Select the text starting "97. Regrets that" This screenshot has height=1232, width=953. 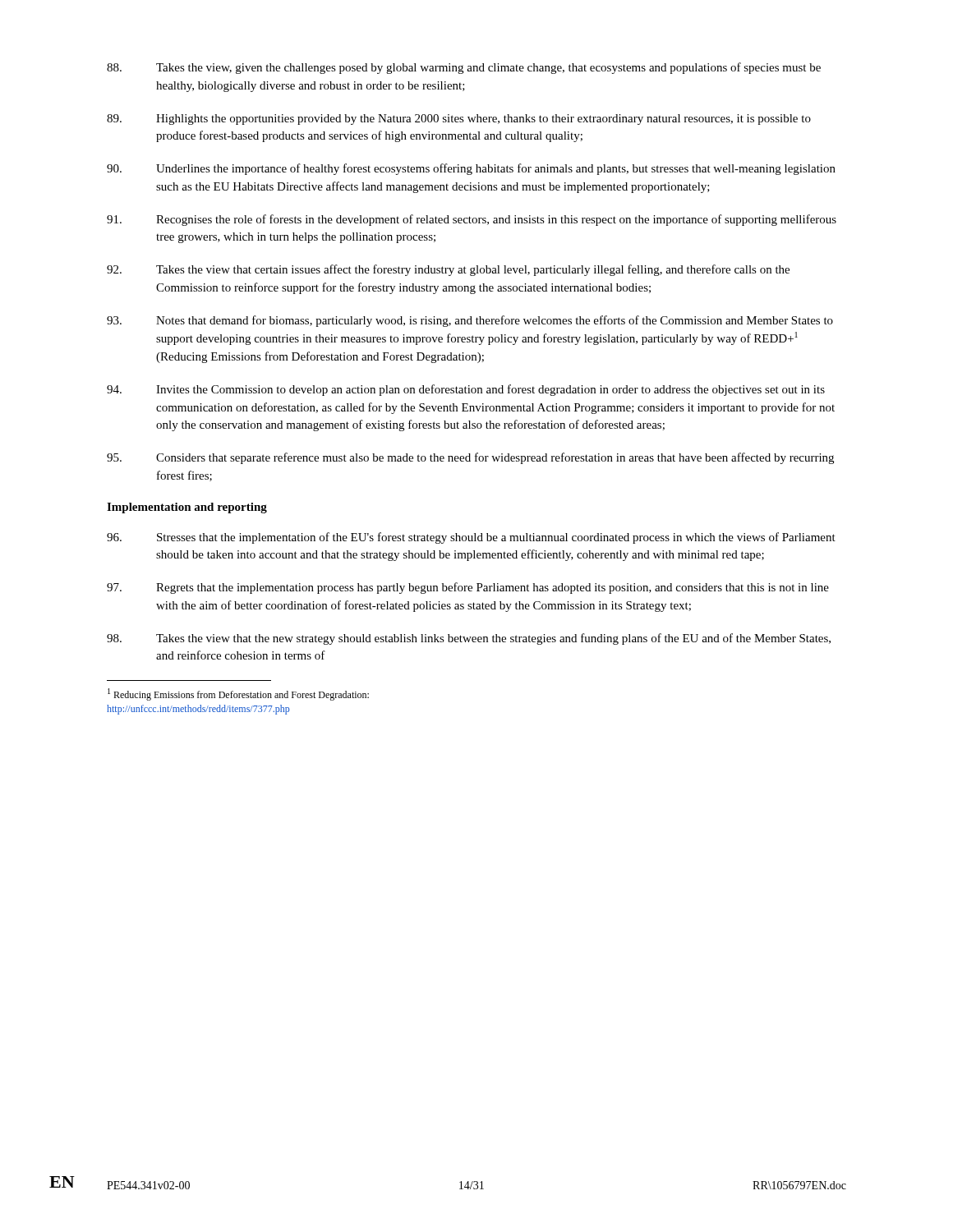(476, 597)
